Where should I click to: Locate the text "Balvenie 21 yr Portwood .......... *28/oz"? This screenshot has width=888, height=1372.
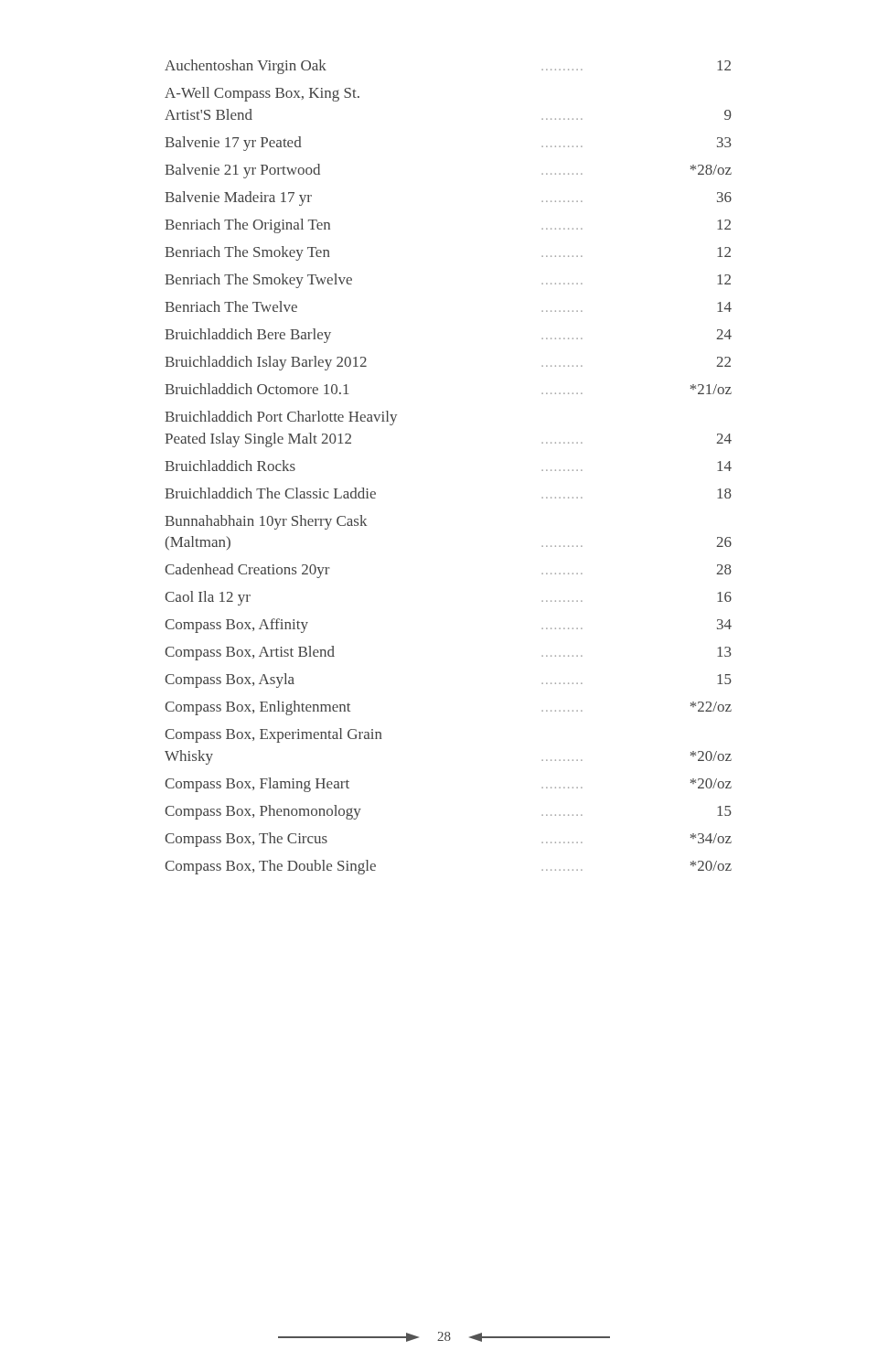pyautogui.click(x=235, y=171)
